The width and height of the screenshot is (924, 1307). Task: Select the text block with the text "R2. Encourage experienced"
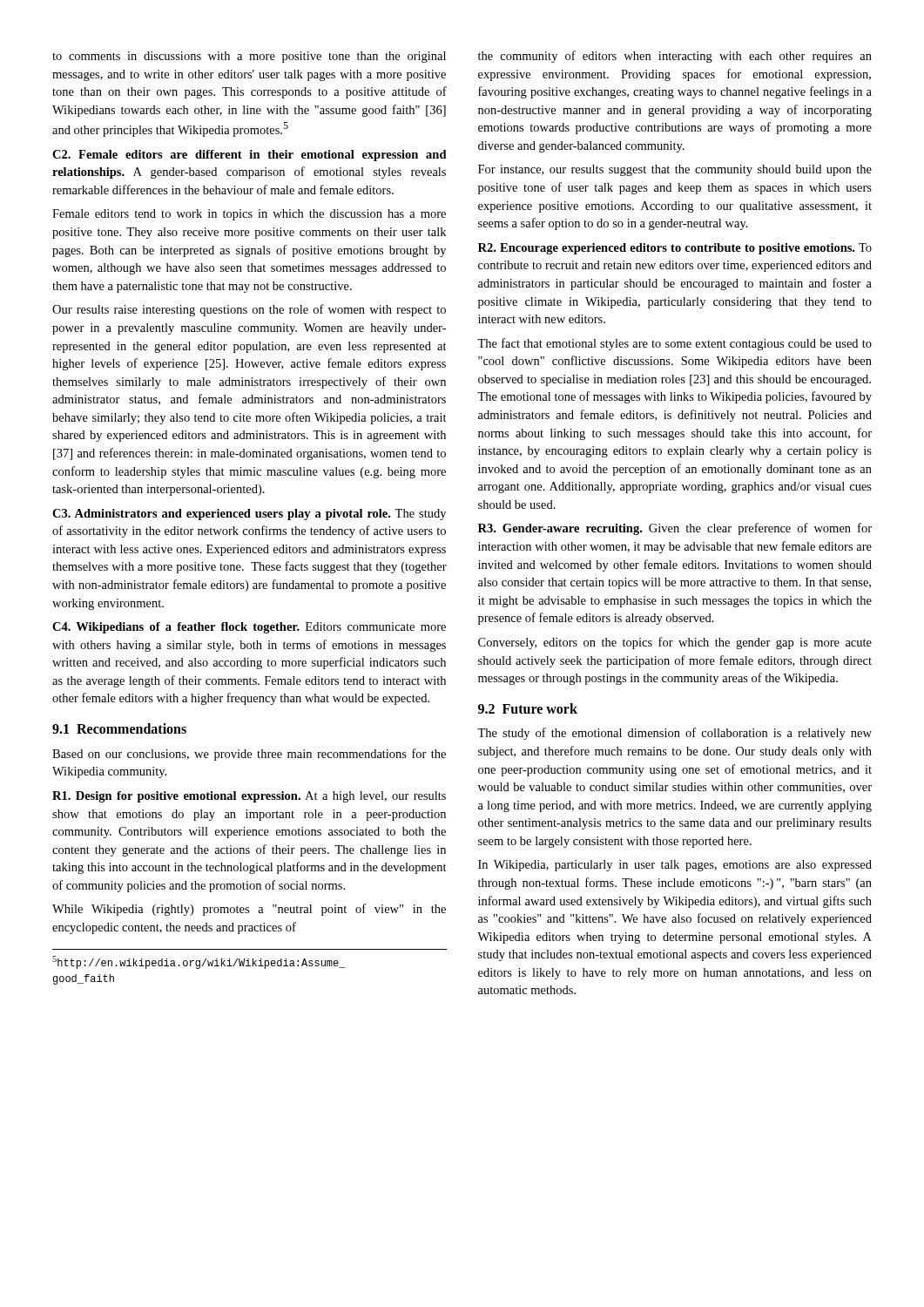point(675,283)
